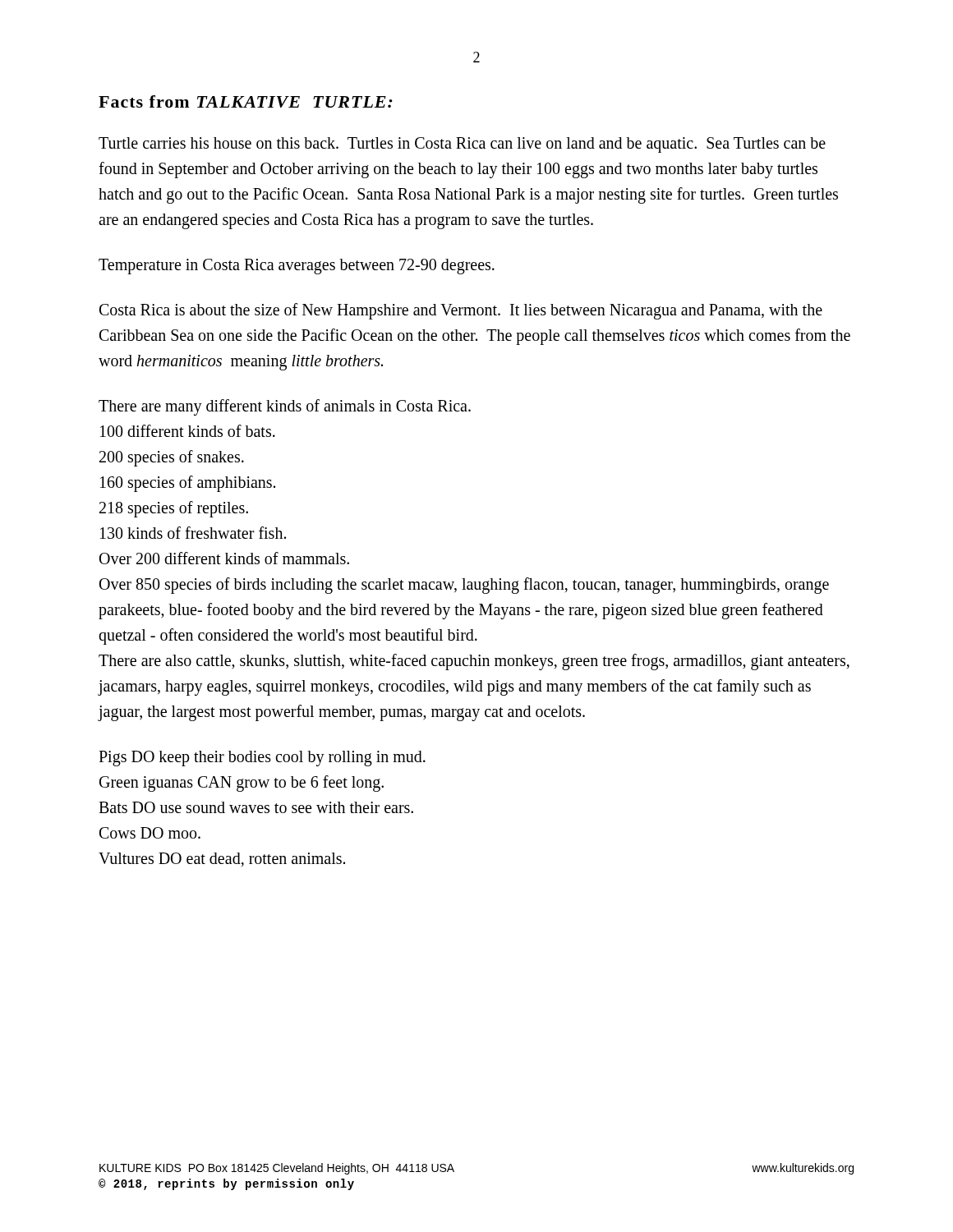The width and height of the screenshot is (953, 1232).
Task: Locate the text block starting "160 species of"
Action: (x=188, y=482)
